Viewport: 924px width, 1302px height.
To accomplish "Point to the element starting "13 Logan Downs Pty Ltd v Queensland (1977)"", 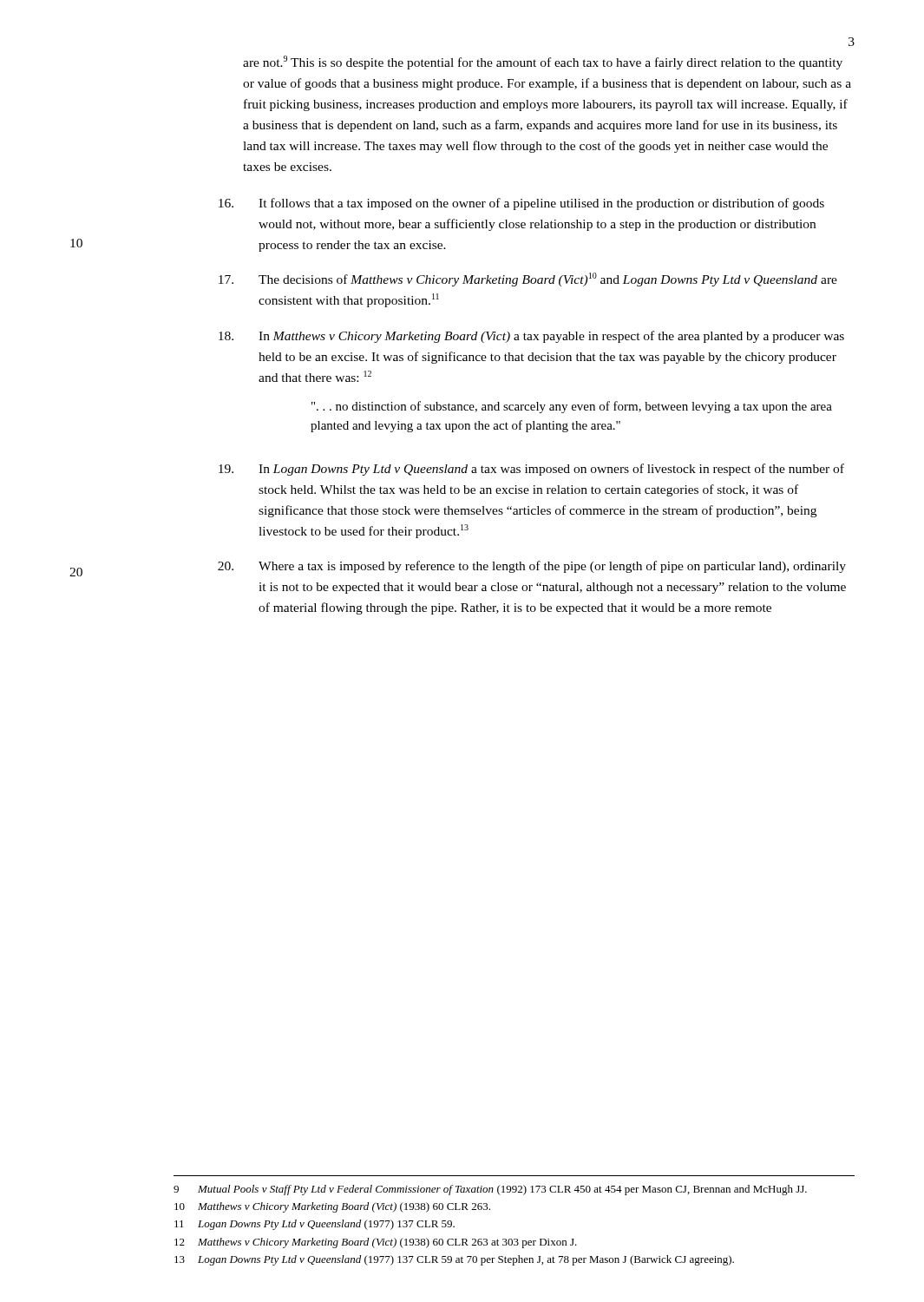I will coord(514,1259).
